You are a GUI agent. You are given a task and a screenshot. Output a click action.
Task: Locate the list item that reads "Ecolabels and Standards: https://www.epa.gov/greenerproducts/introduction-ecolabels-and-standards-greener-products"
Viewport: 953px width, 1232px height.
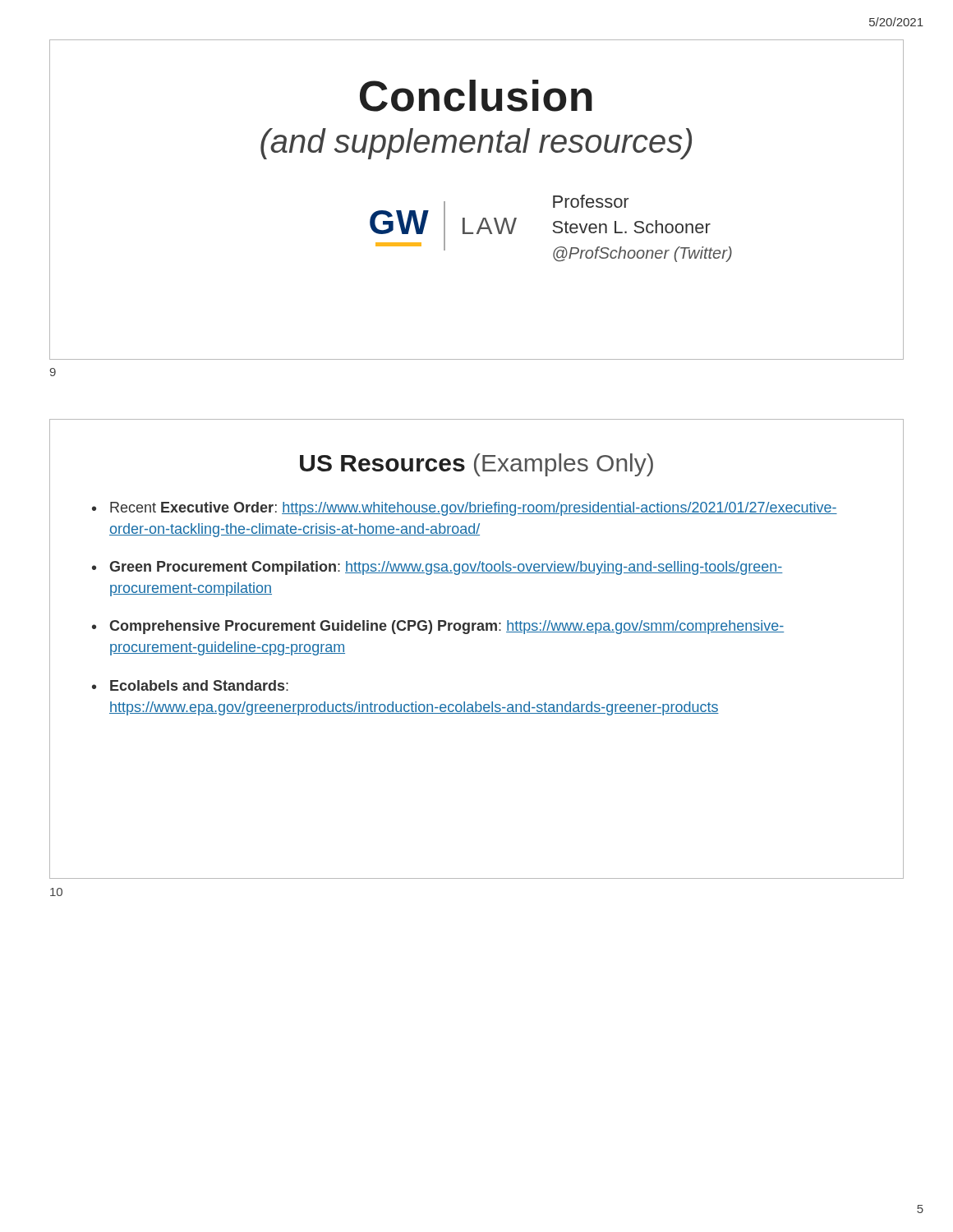pos(414,696)
